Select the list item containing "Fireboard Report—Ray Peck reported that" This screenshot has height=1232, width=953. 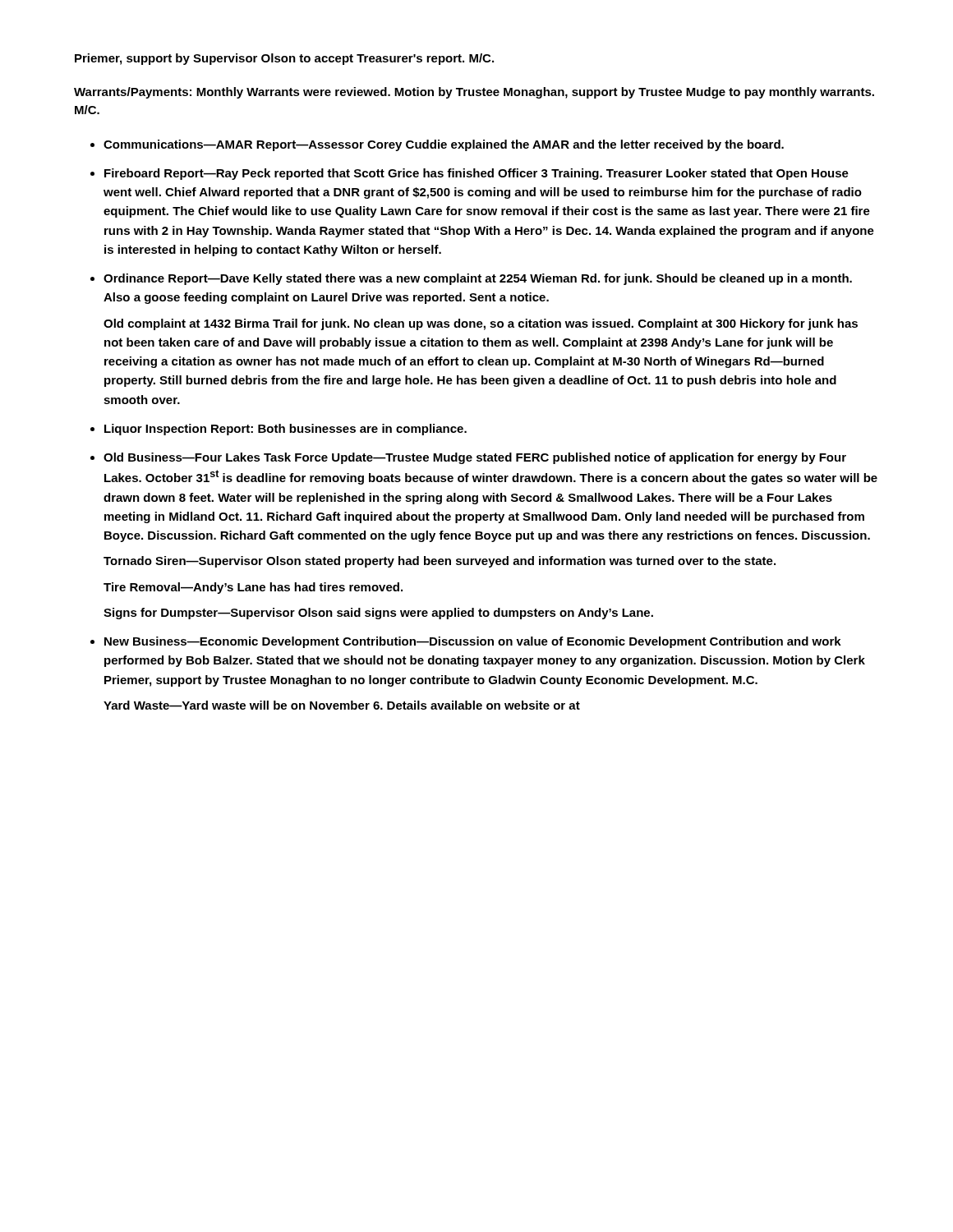point(489,211)
